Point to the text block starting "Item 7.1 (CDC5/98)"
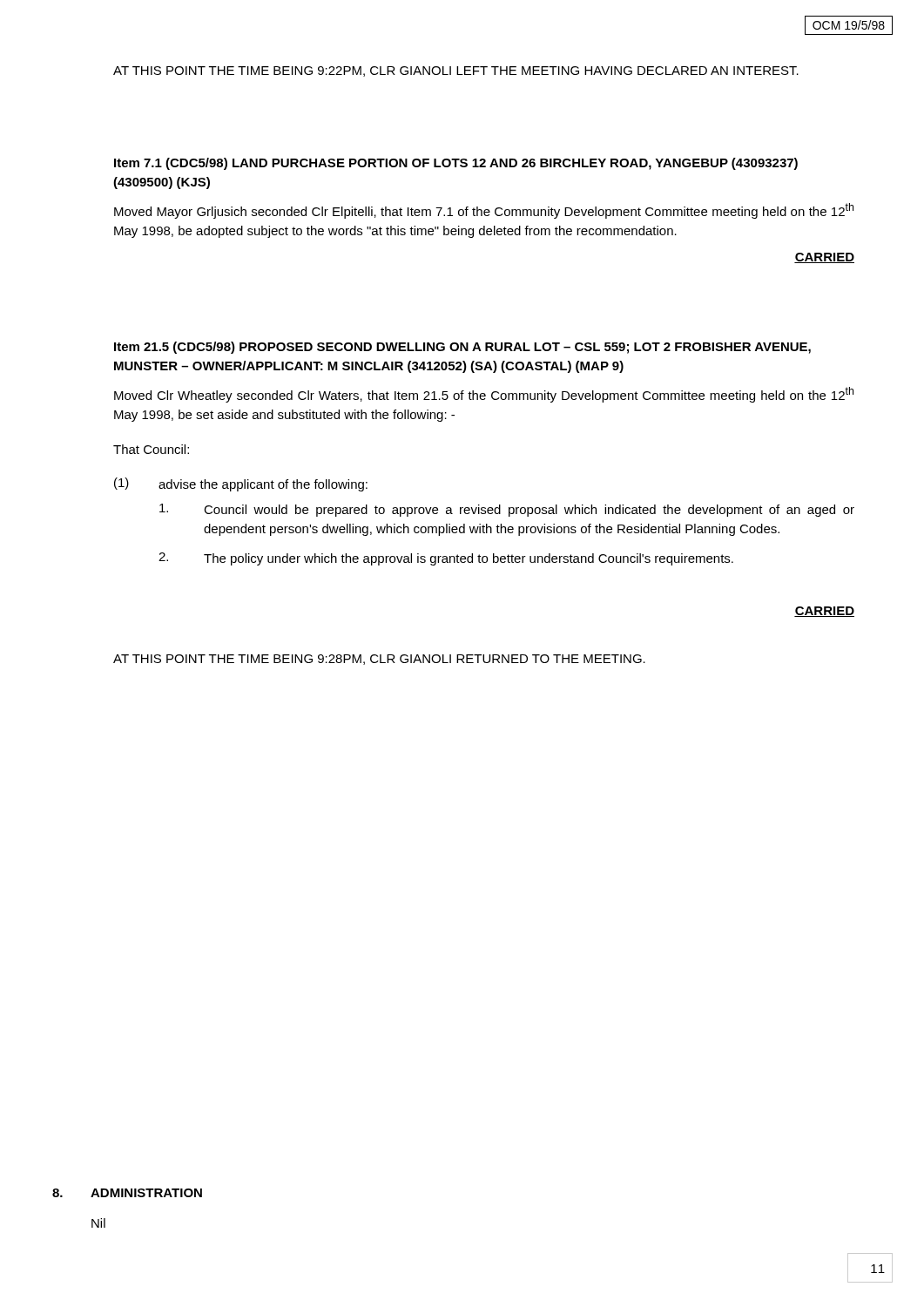This screenshot has height=1307, width=924. [x=456, y=172]
